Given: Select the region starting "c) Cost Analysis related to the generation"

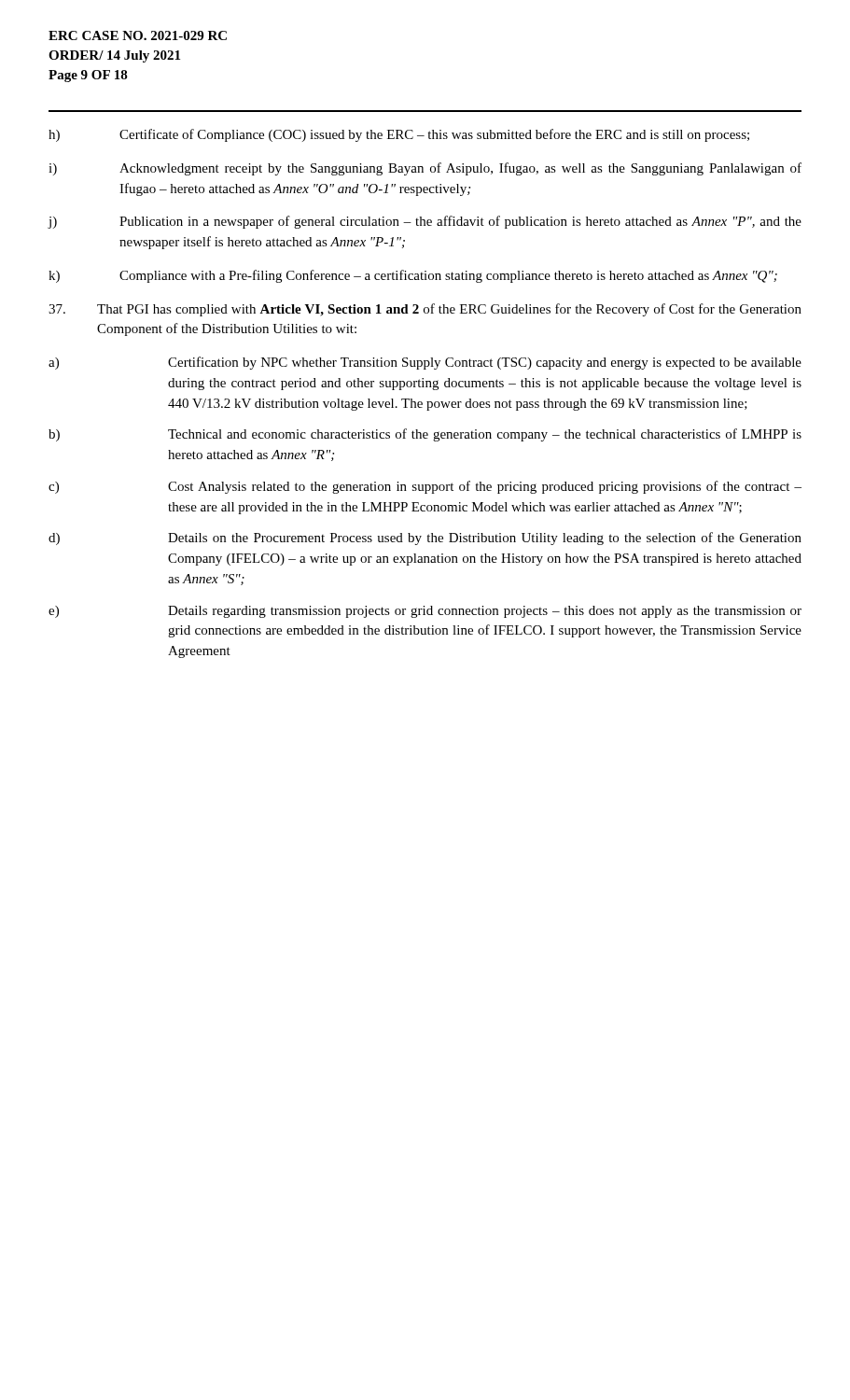Looking at the screenshot, I should coord(425,497).
